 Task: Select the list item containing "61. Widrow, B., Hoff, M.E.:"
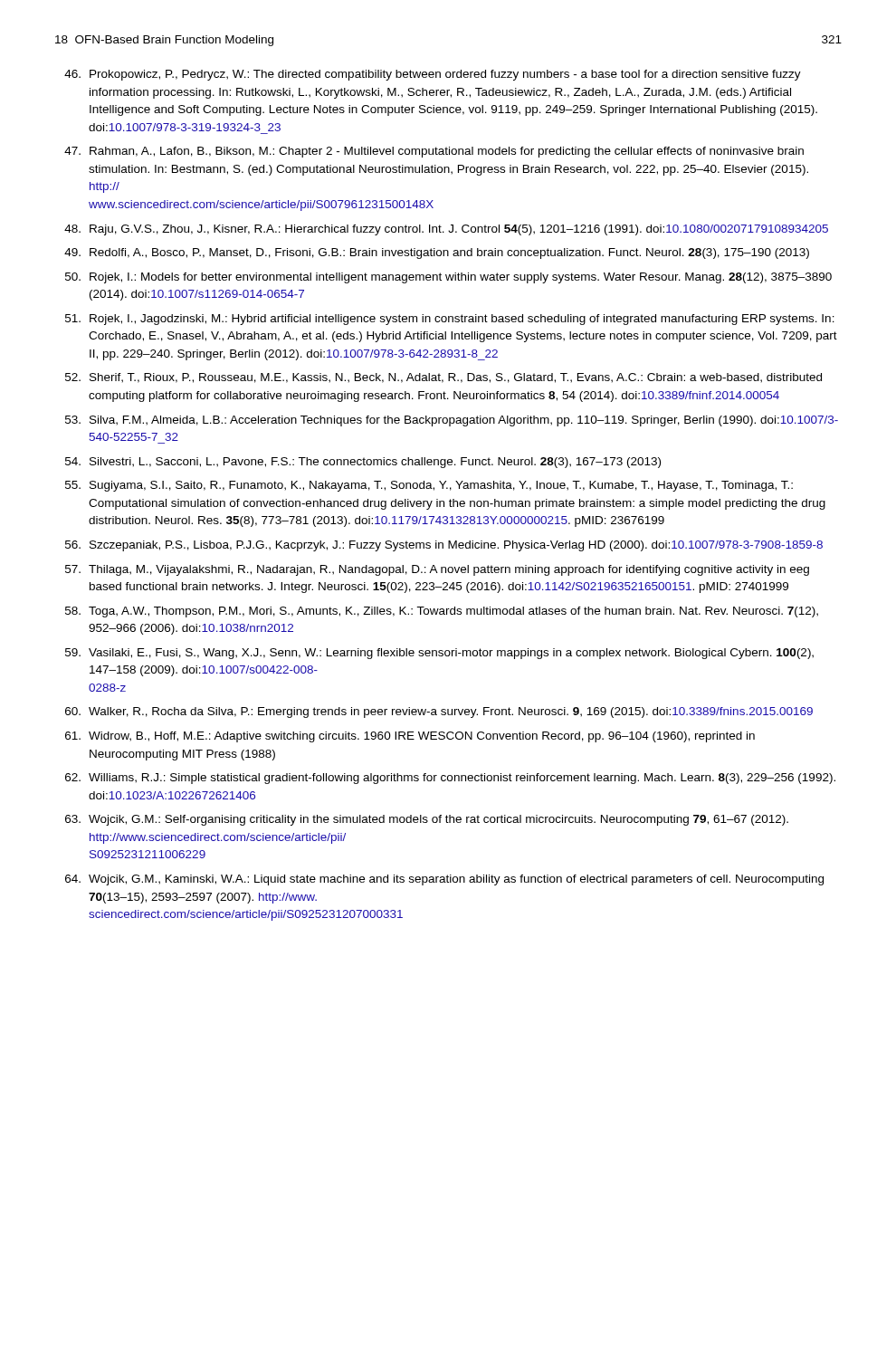(x=448, y=745)
